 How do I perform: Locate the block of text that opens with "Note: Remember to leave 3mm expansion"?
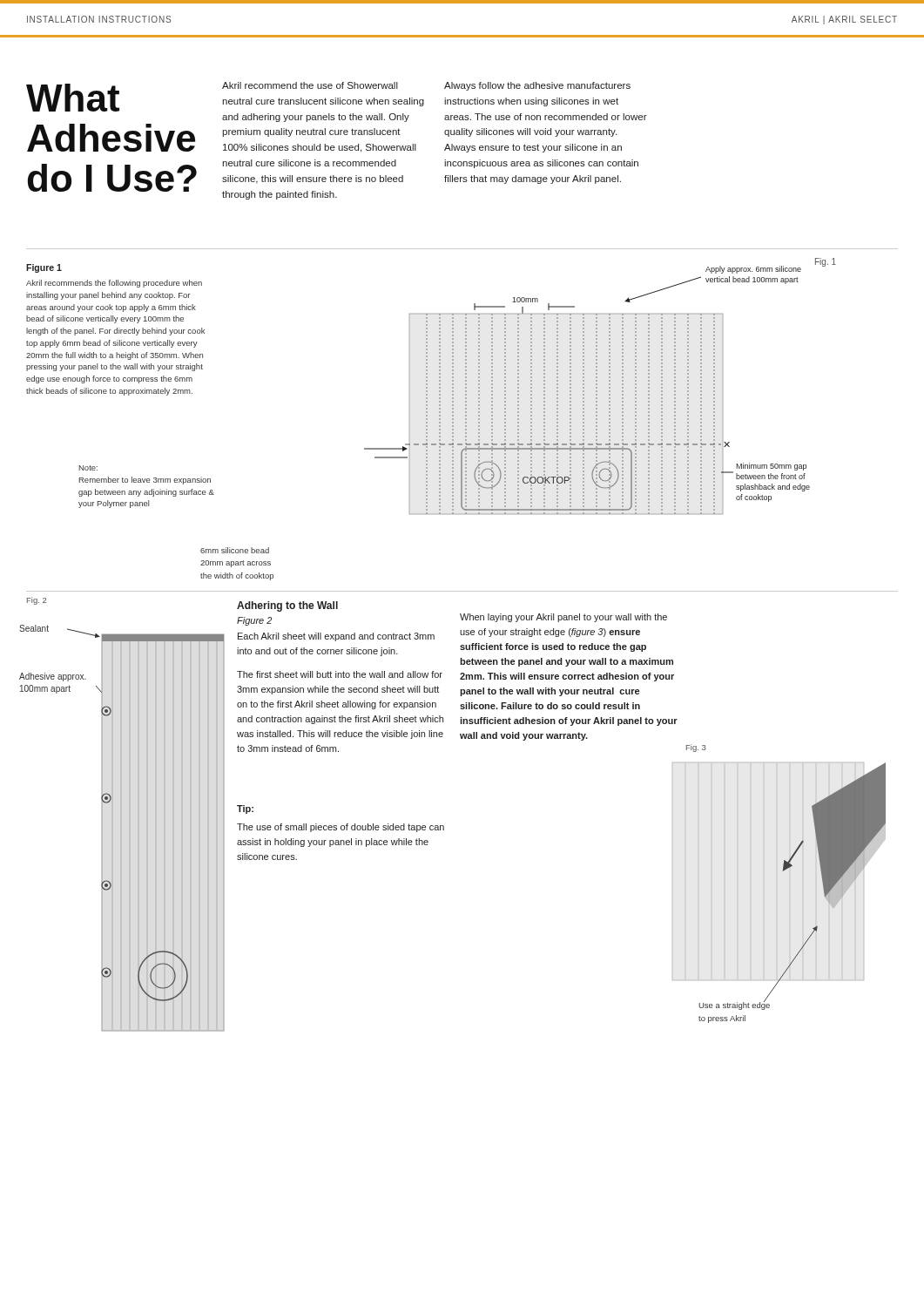[146, 485]
